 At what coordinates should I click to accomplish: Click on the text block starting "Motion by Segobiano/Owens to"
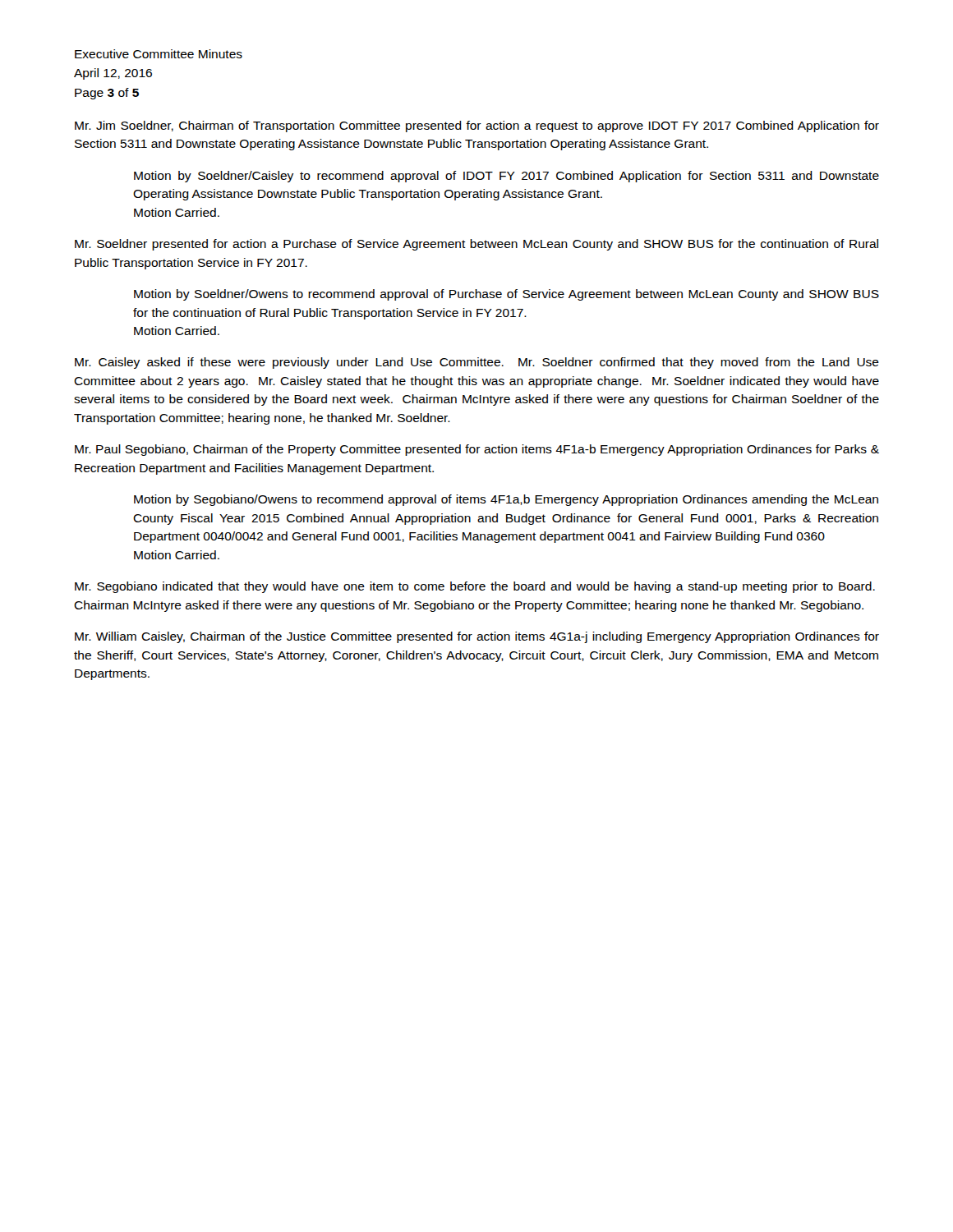click(x=506, y=527)
